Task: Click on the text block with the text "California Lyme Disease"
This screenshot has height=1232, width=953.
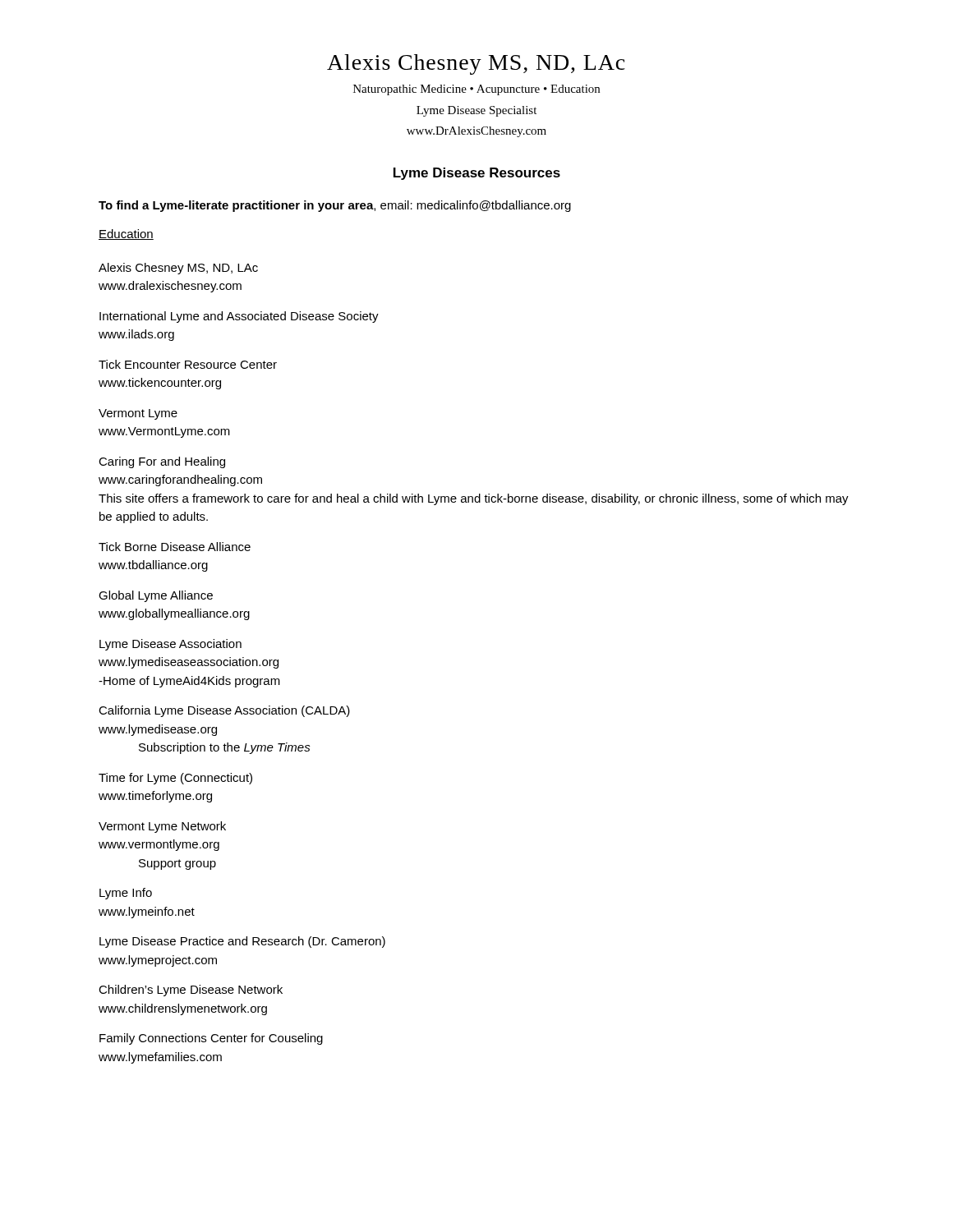Action: point(224,711)
